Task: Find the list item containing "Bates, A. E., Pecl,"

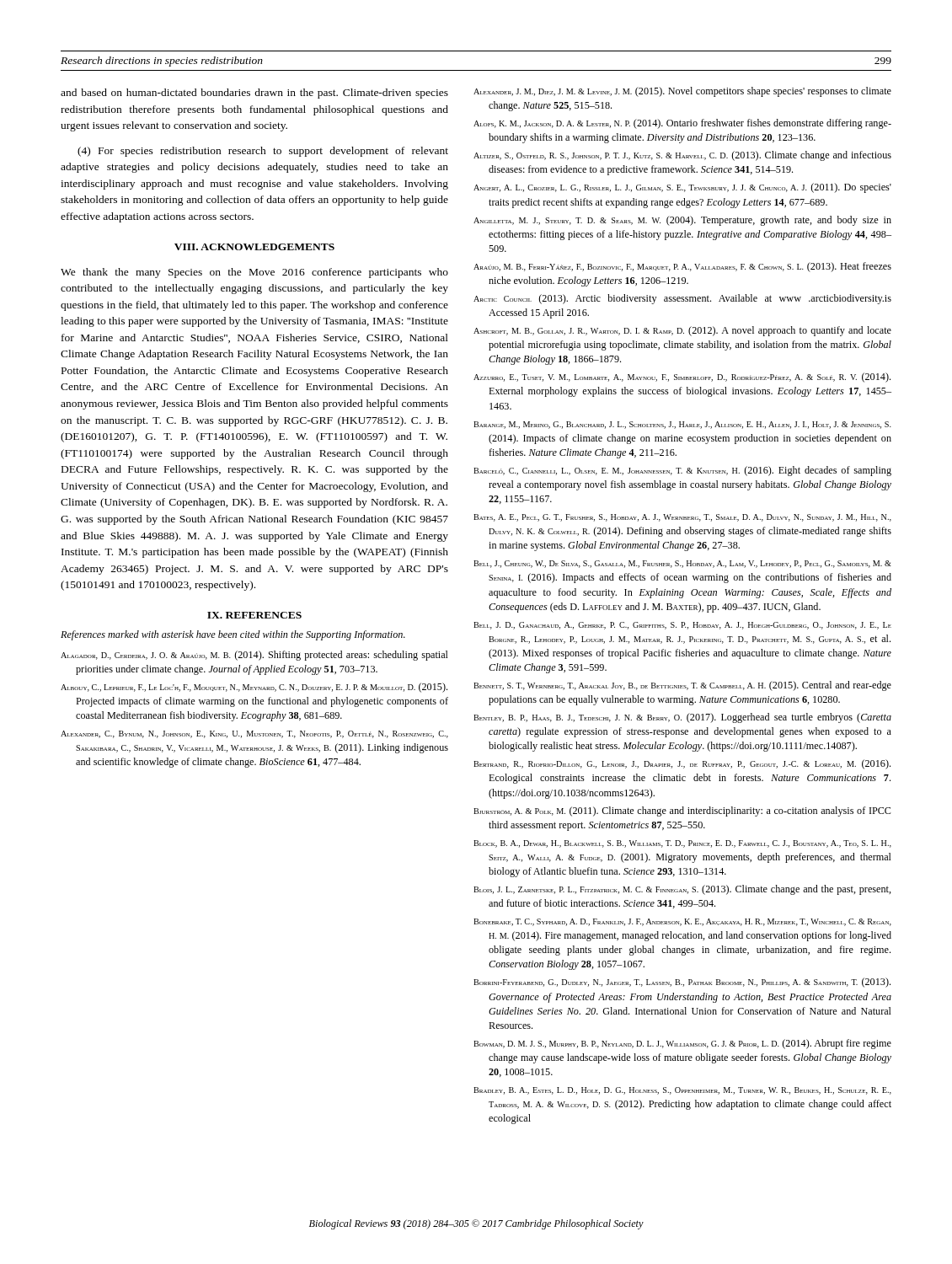Action: pyautogui.click(x=682, y=531)
